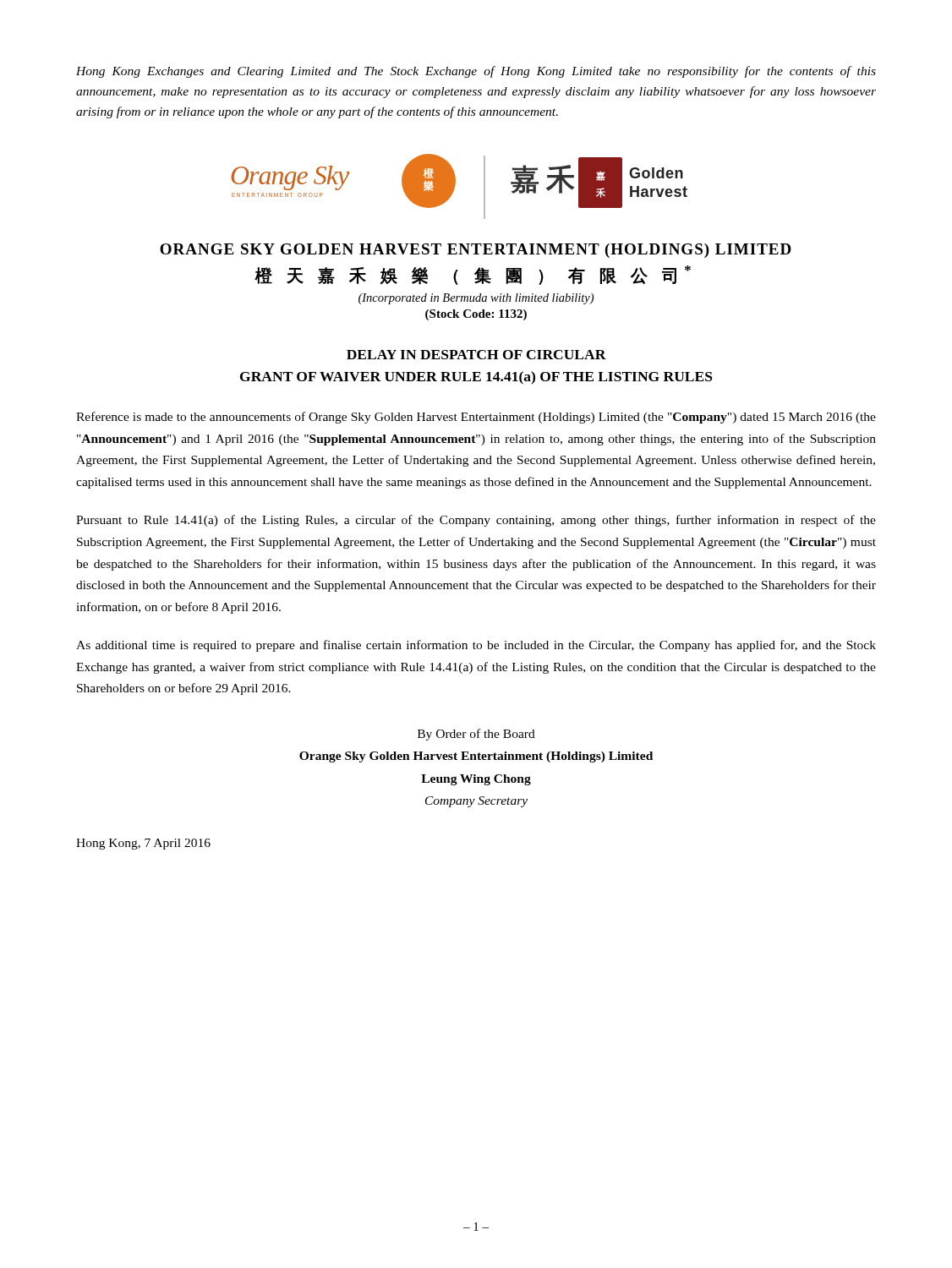Image resolution: width=952 pixels, height=1268 pixels.
Task: Point to the text starting "As additional time is required to prepare and"
Action: click(476, 666)
